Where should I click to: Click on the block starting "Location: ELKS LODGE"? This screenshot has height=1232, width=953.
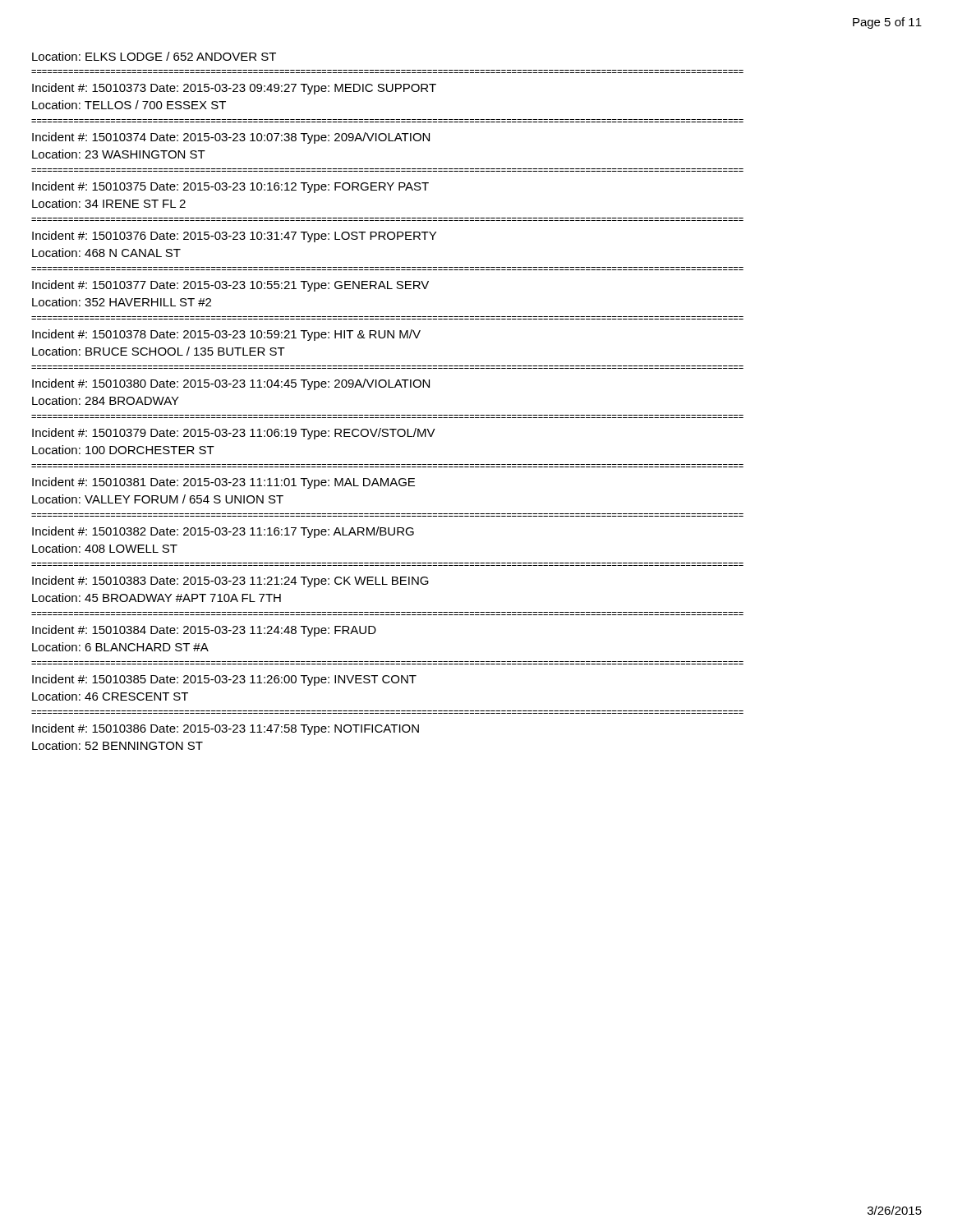(154, 56)
